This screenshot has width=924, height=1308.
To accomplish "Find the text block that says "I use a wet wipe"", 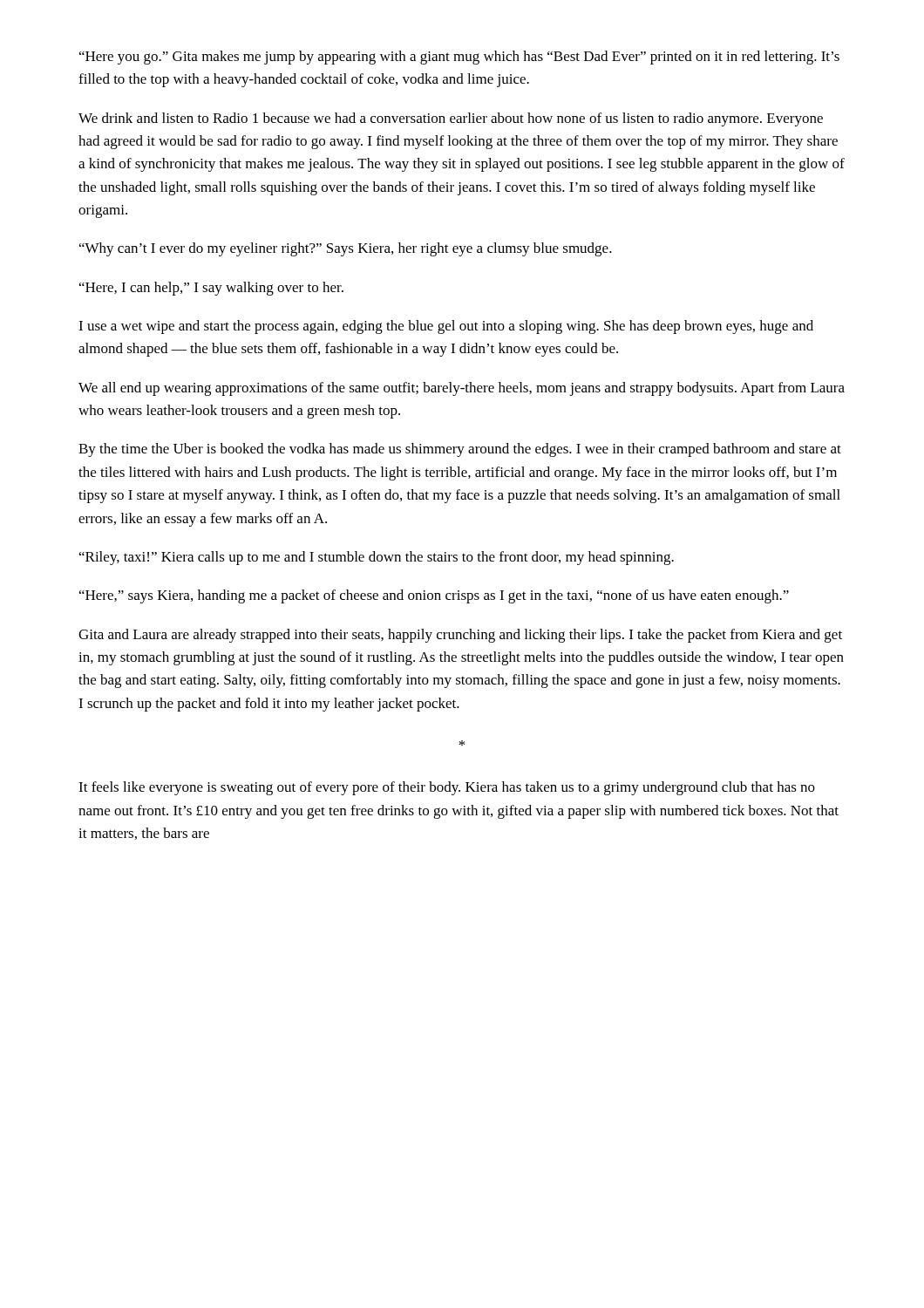I will pyautogui.click(x=446, y=337).
